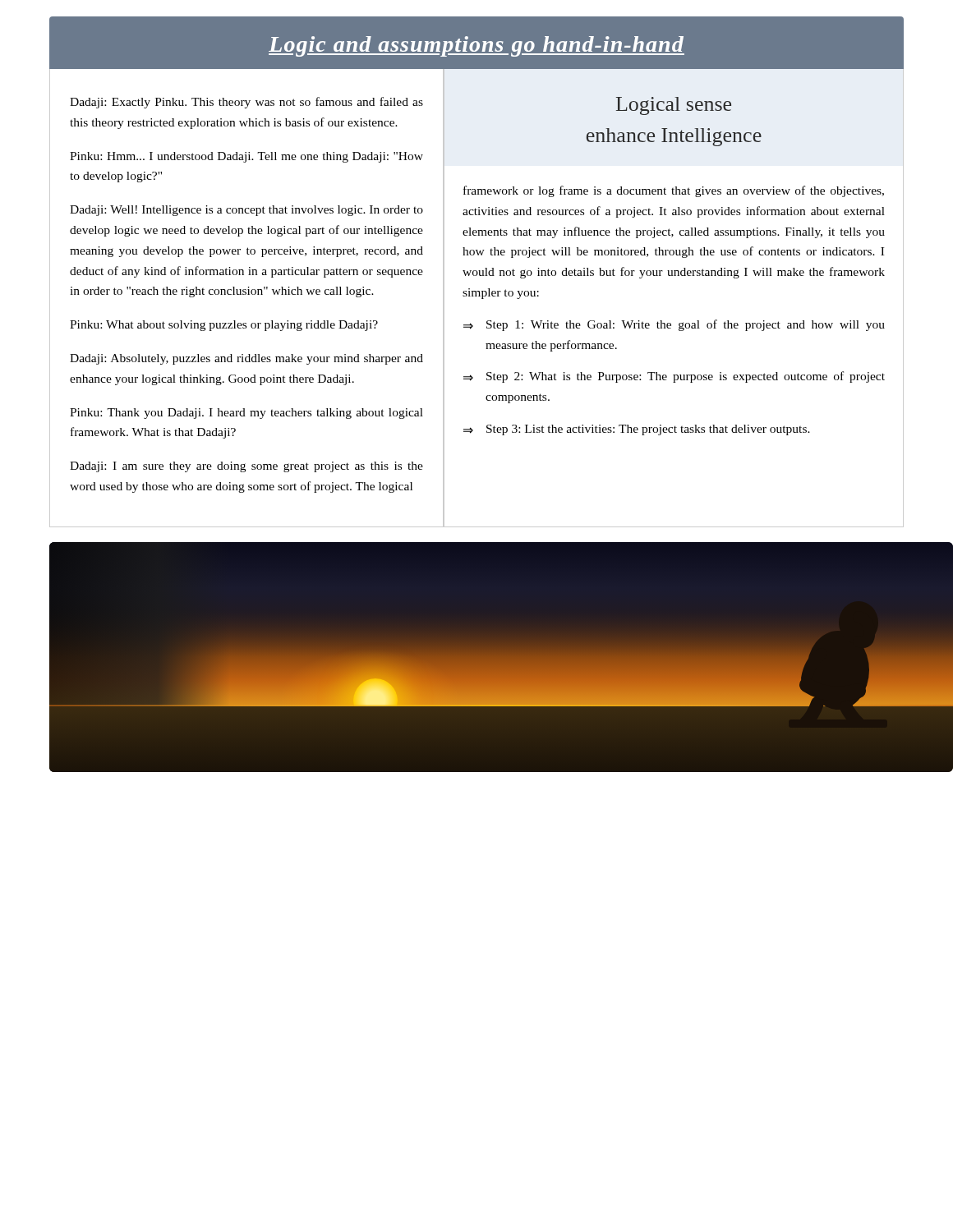Click the passage that begins "Pinku: What about solving puzzles"

click(x=246, y=325)
